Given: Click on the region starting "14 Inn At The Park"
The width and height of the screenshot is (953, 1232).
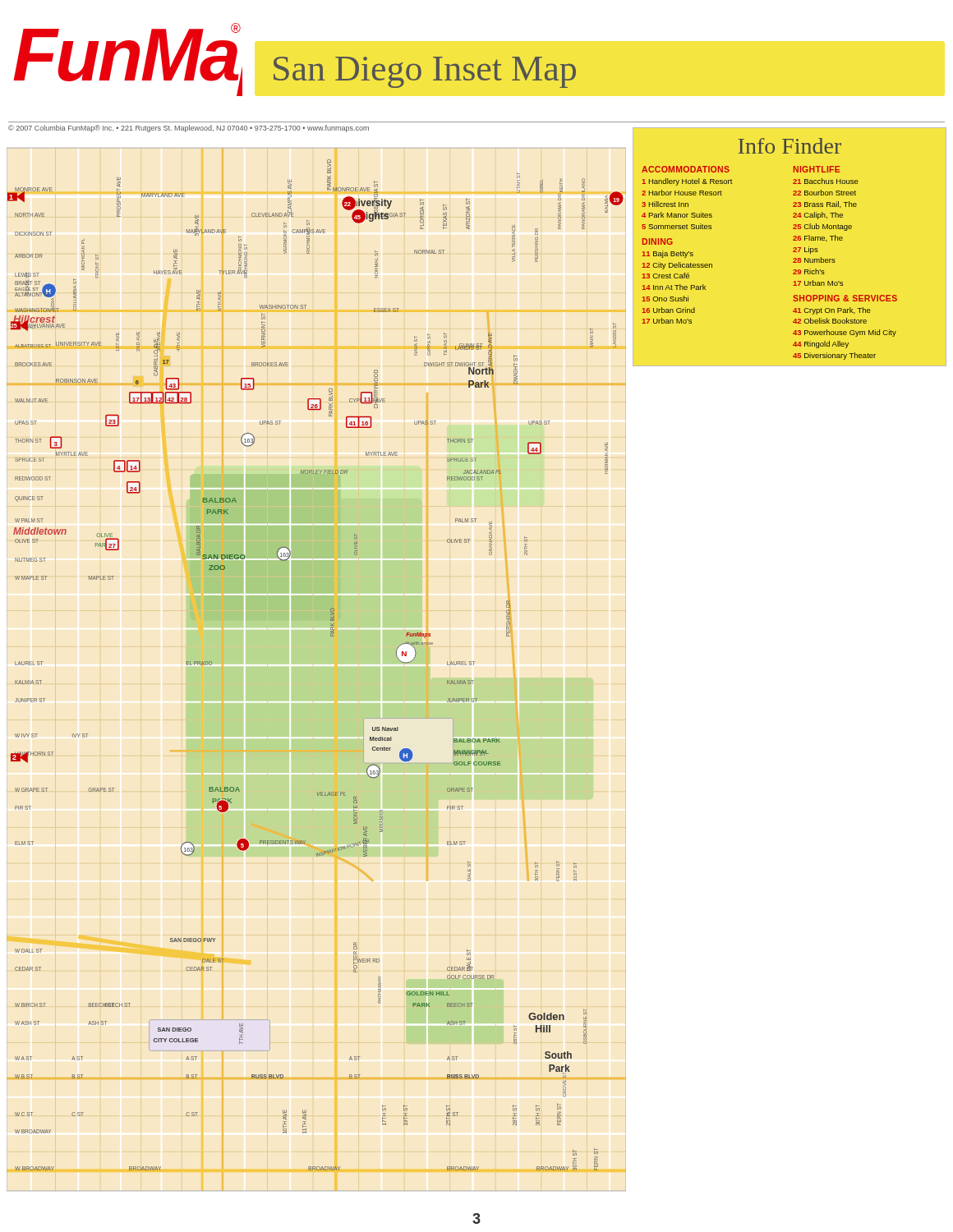Looking at the screenshot, I should tap(674, 287).
